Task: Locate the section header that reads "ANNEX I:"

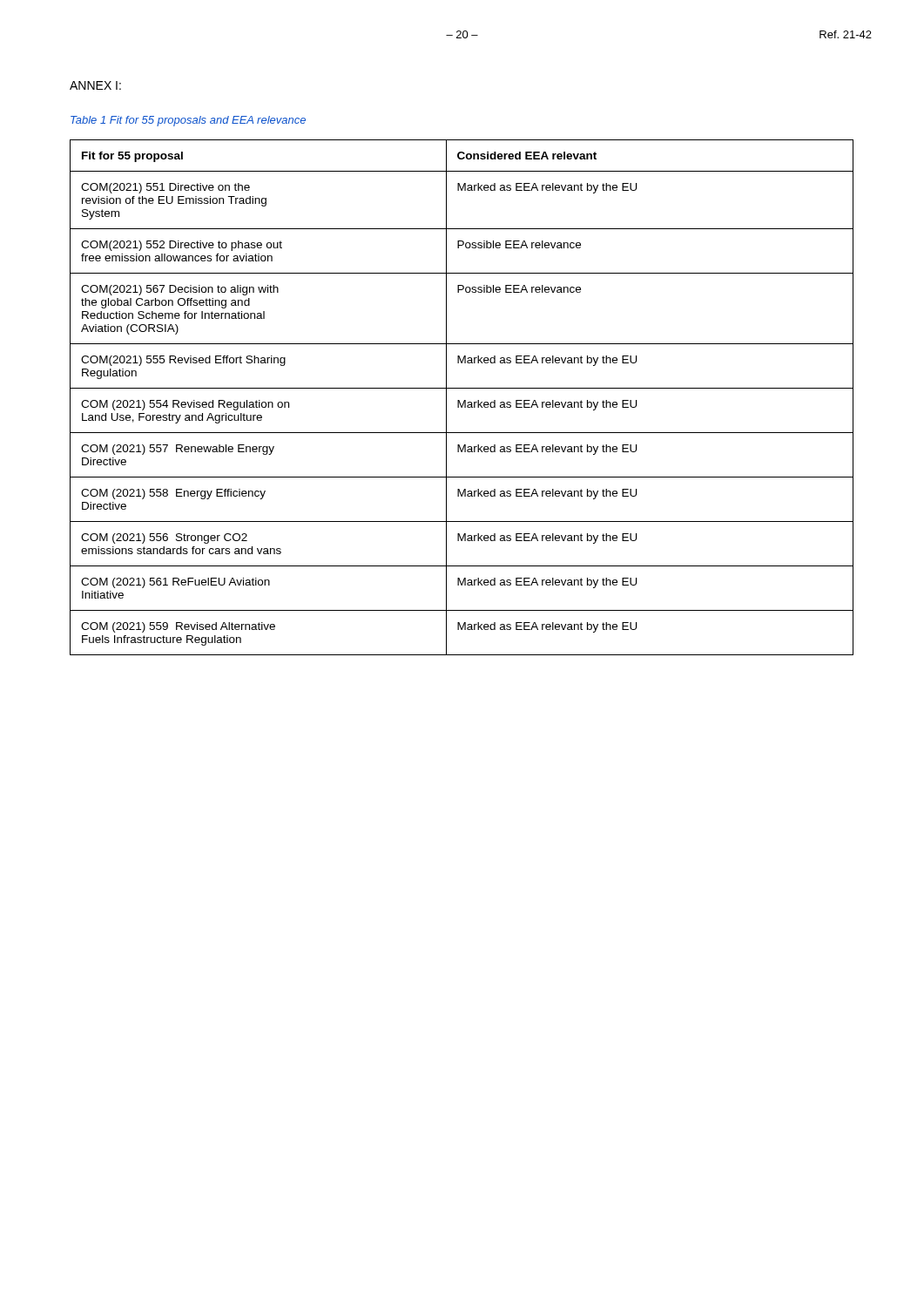Action: (x=96, y=85)
